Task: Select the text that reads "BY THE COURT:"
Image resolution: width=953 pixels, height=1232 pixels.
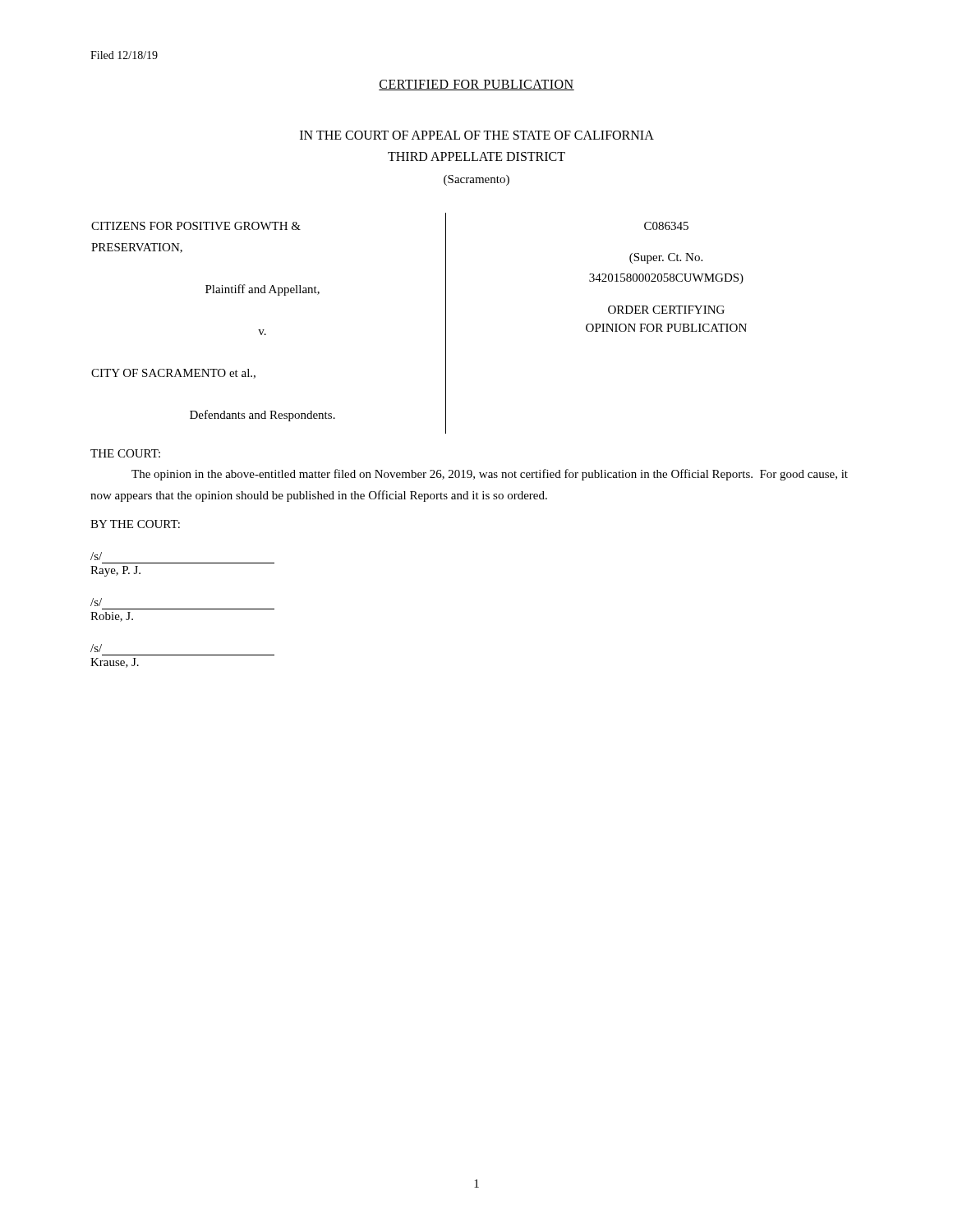Action: coord(136,524)
